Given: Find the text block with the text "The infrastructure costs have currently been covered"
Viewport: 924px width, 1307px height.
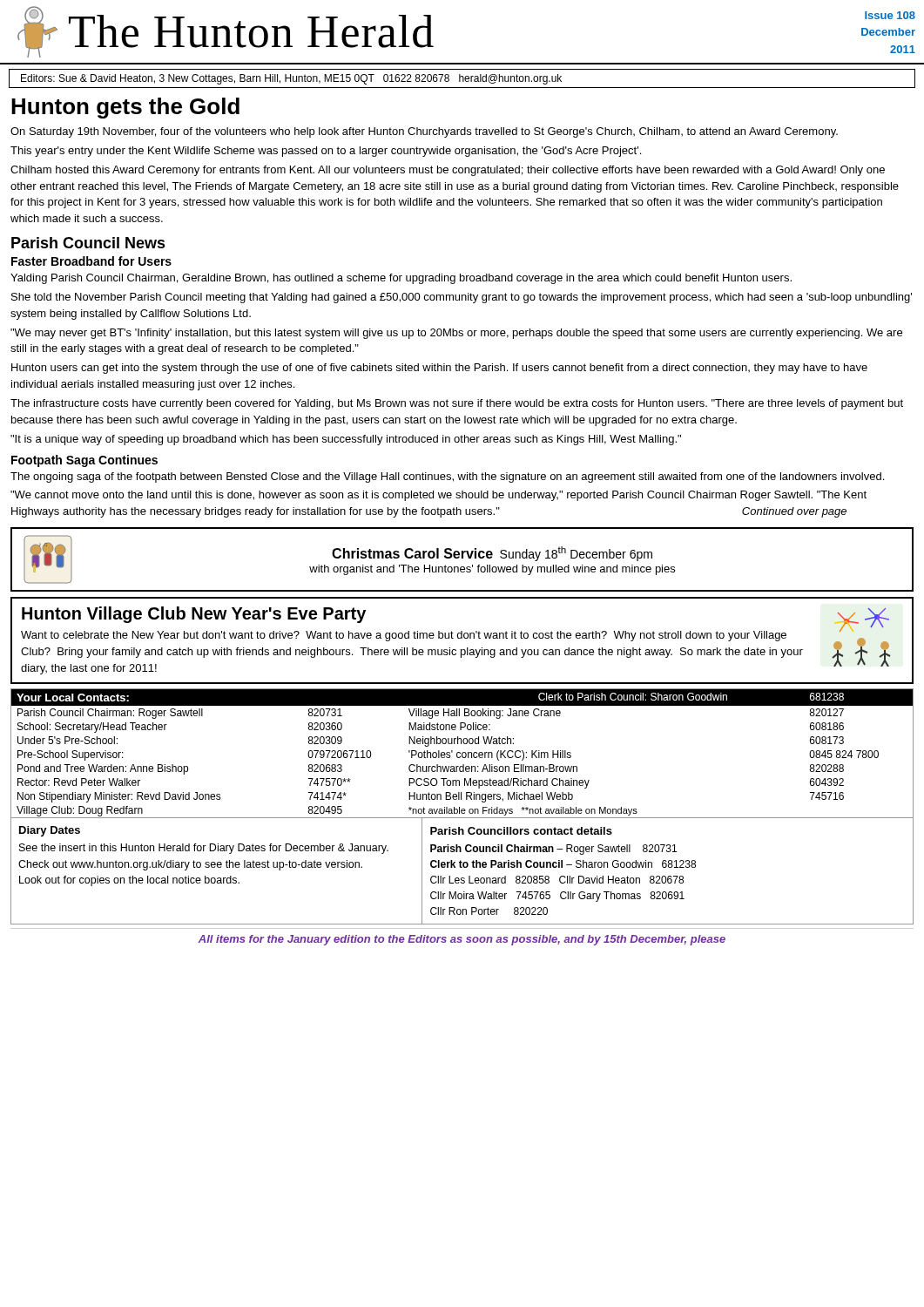Looking at the screenshot, I should (457, 411).
